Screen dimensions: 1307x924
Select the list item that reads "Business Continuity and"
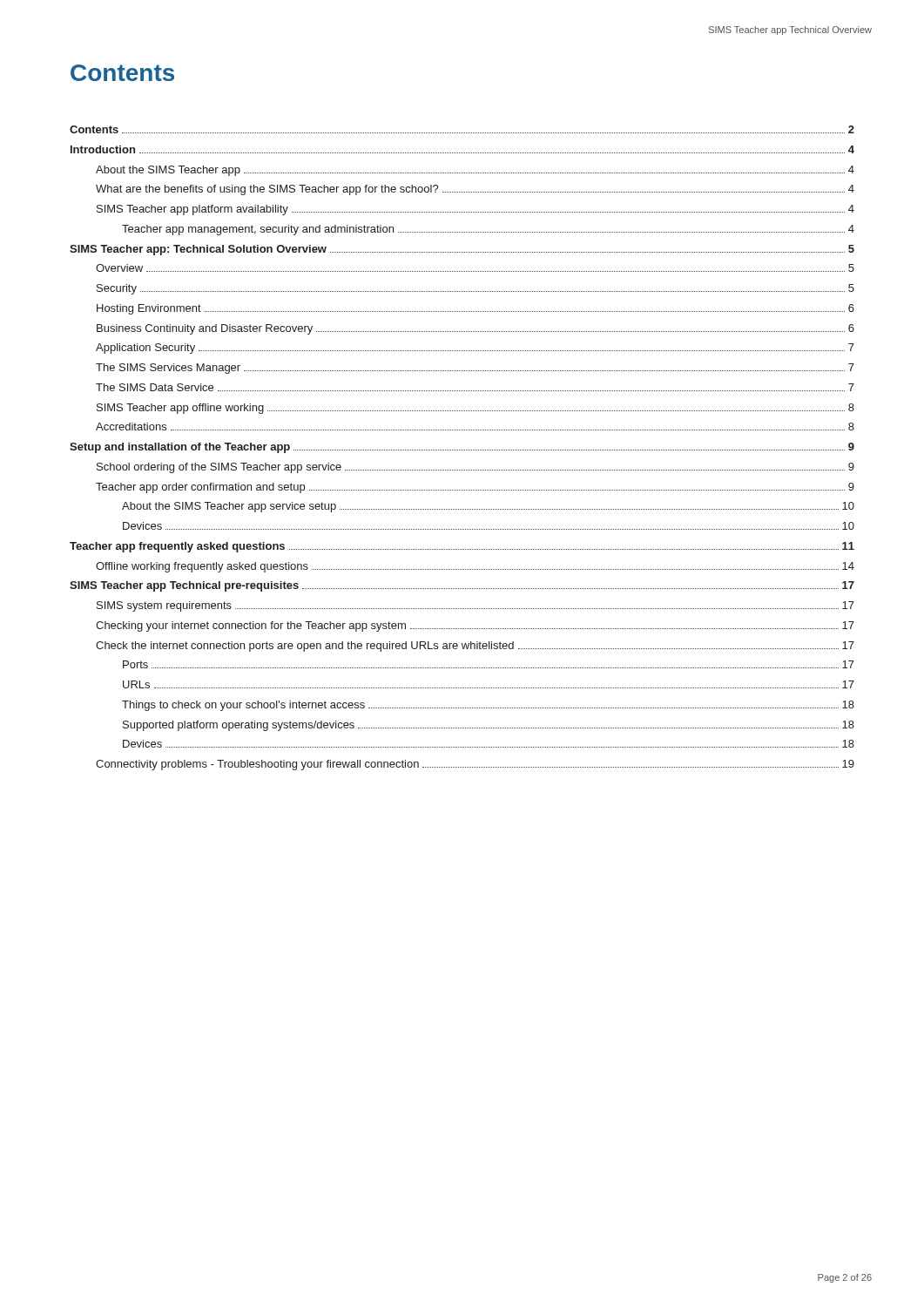(462, 328)
